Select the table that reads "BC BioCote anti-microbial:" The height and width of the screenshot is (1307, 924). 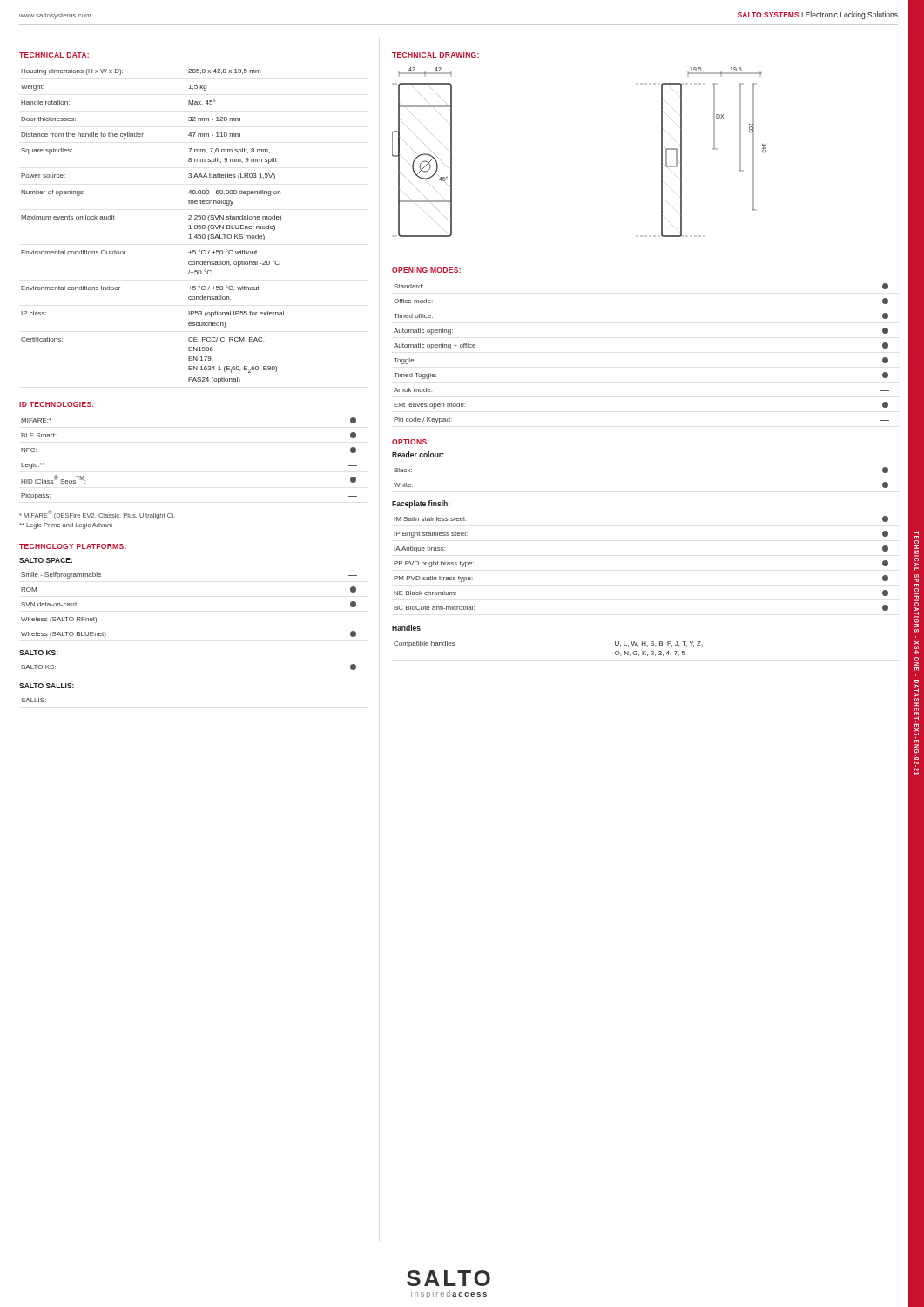646,563
